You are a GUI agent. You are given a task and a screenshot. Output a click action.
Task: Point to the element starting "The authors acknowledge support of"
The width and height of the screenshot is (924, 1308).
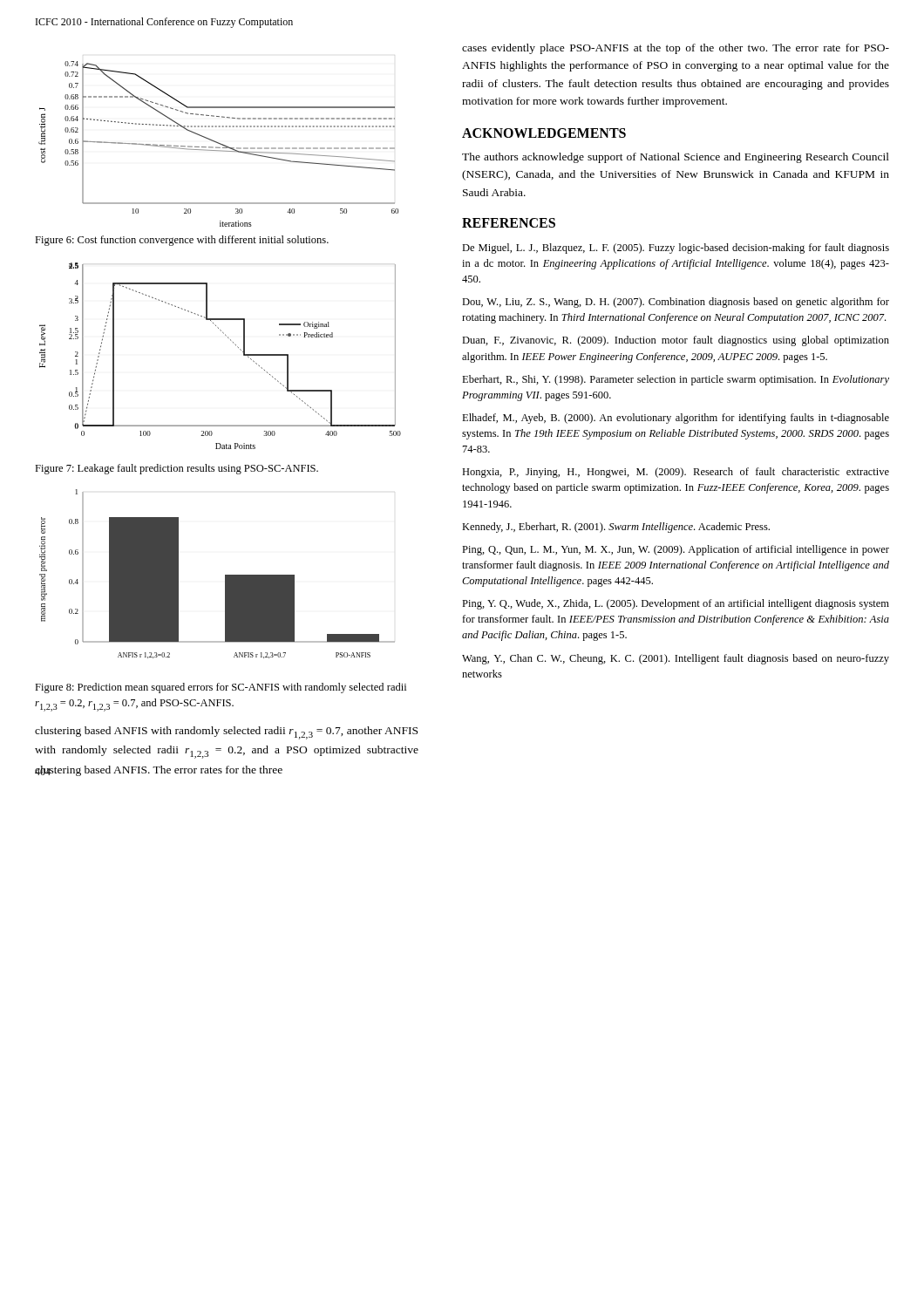676,174
